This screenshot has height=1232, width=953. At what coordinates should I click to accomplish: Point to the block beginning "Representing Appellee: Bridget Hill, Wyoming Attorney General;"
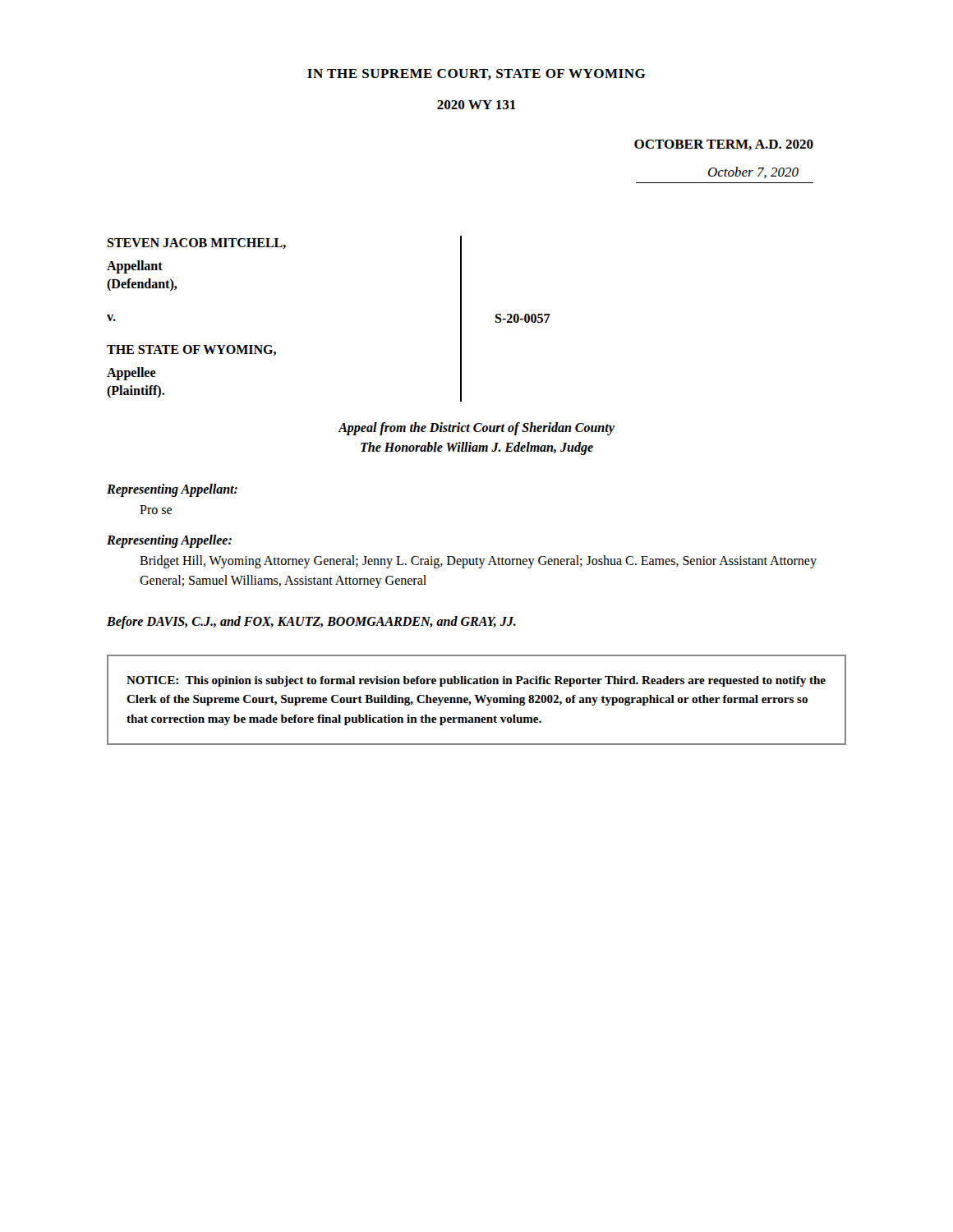pos(476,562)
